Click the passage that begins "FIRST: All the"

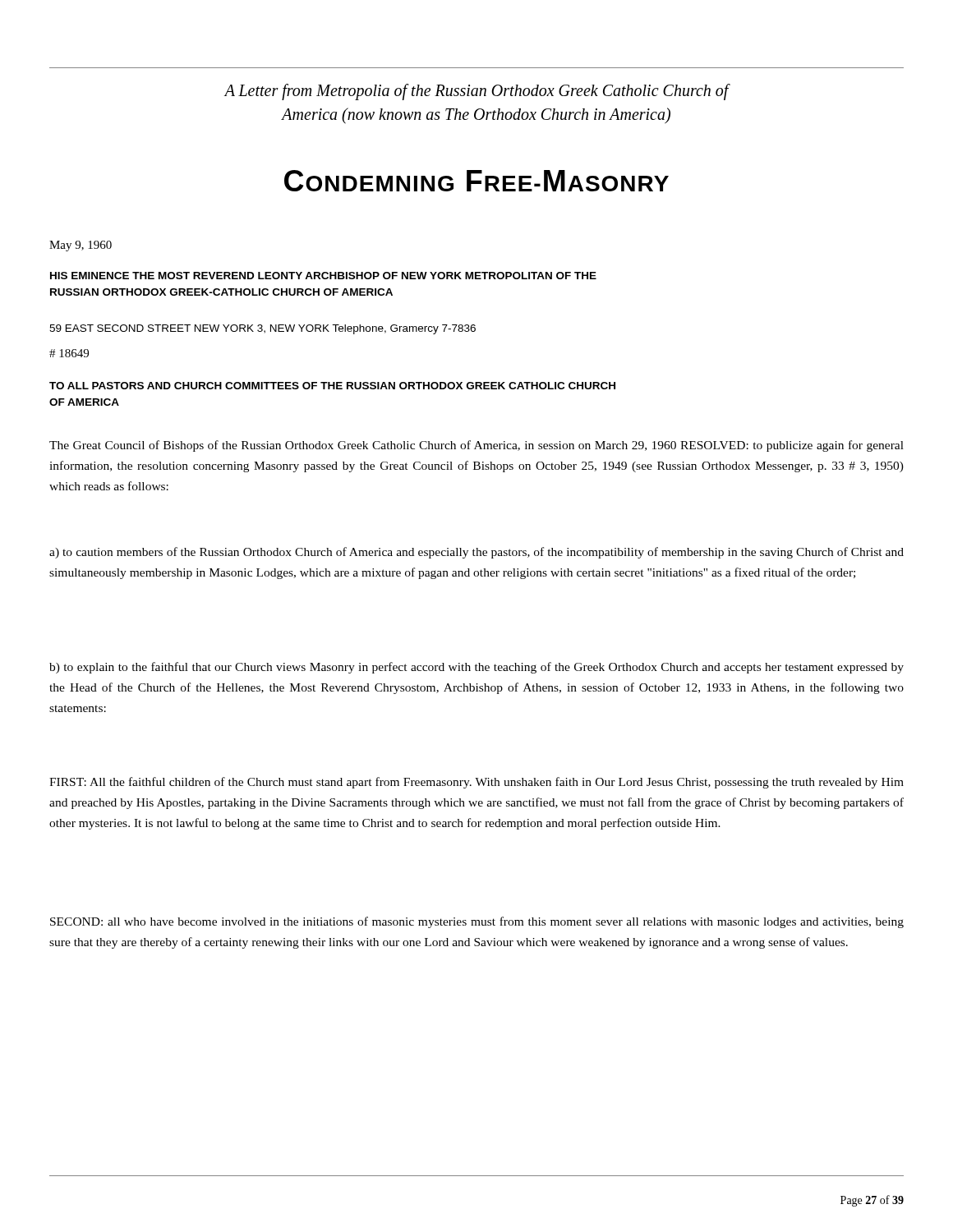pyautogui.click(x=476, y=802)
